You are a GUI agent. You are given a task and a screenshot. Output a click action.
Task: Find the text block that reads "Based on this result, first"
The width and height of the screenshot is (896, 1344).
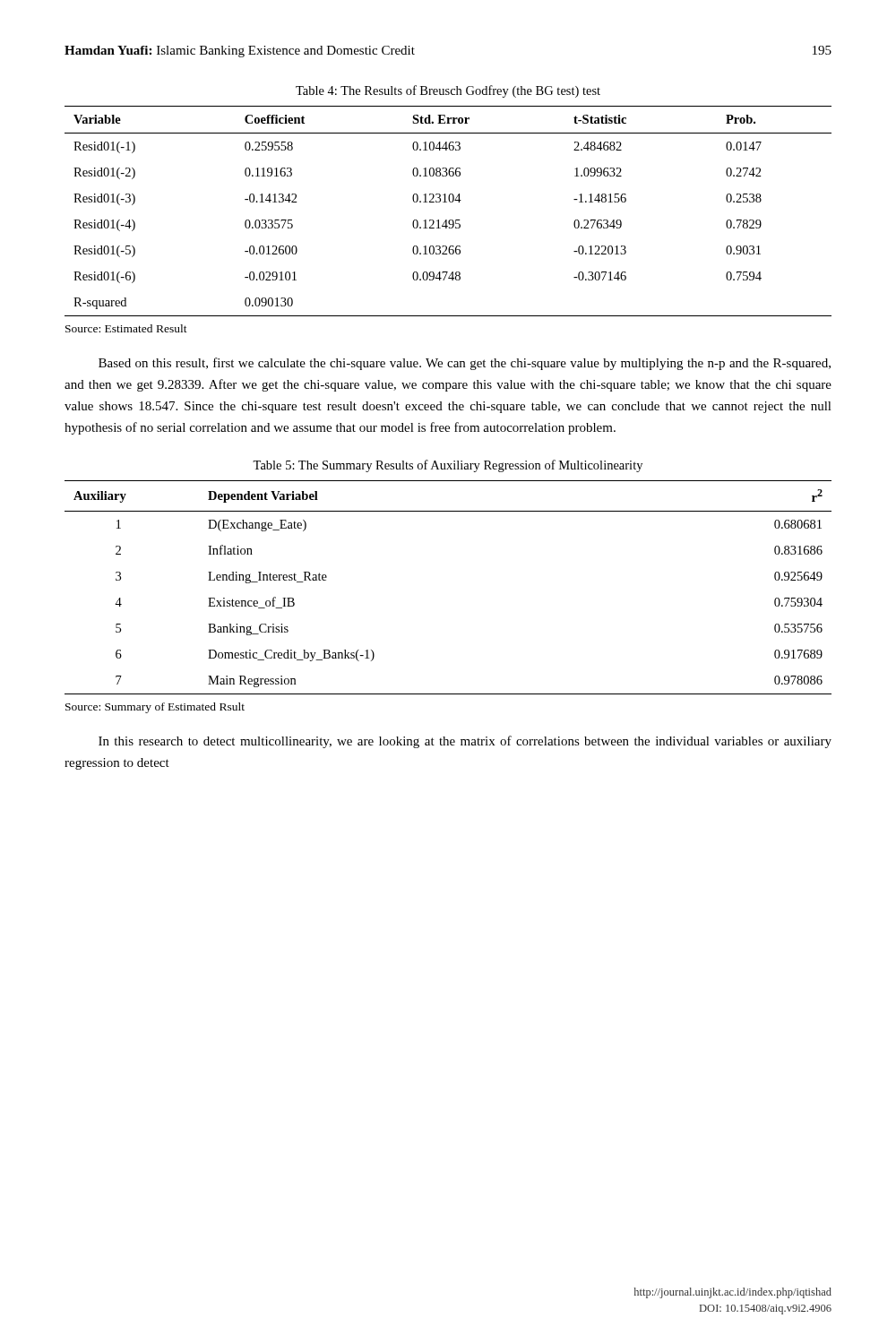pyautogui.click(x=448, y=395)
